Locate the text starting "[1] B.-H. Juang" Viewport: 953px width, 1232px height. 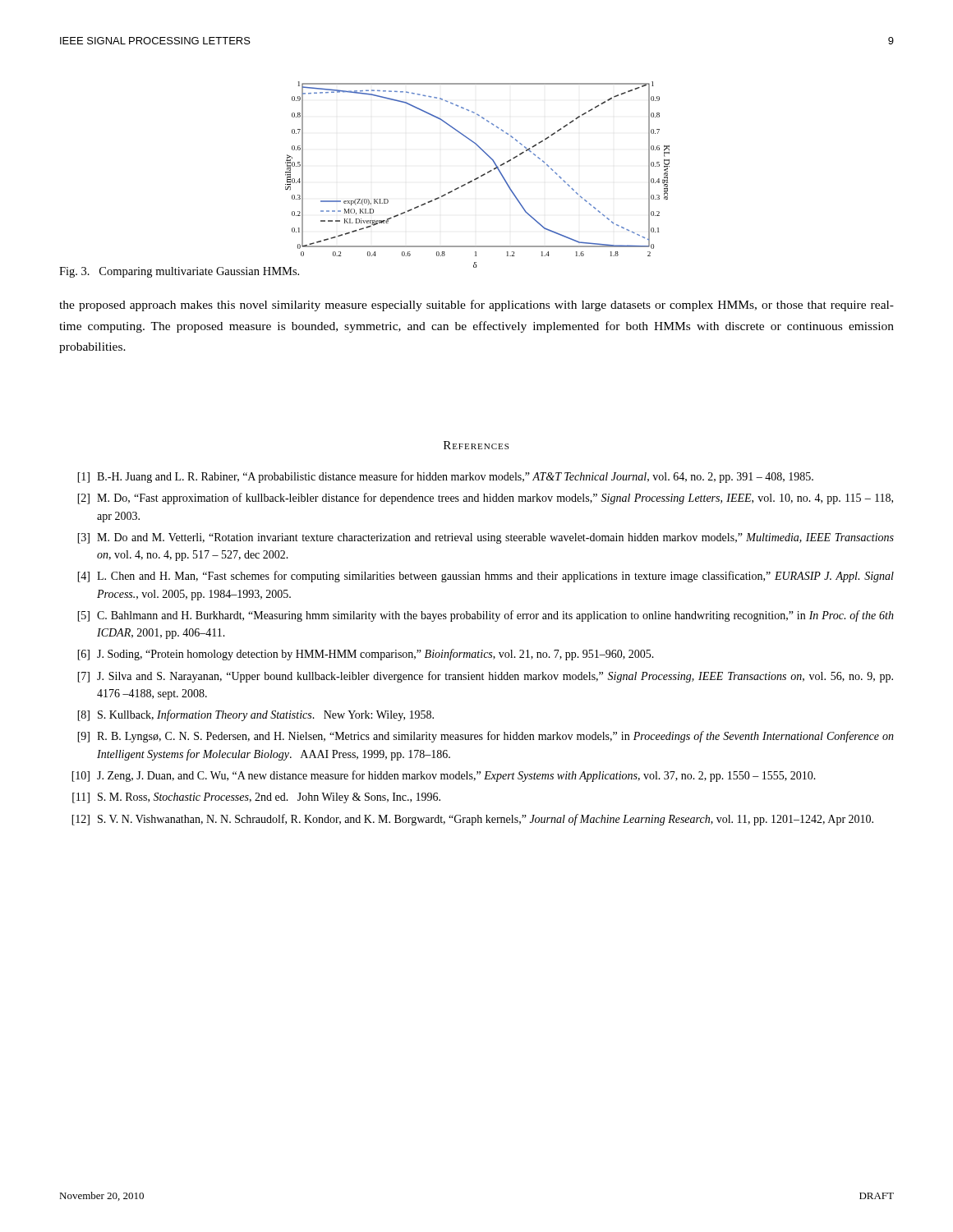point(476,477)
